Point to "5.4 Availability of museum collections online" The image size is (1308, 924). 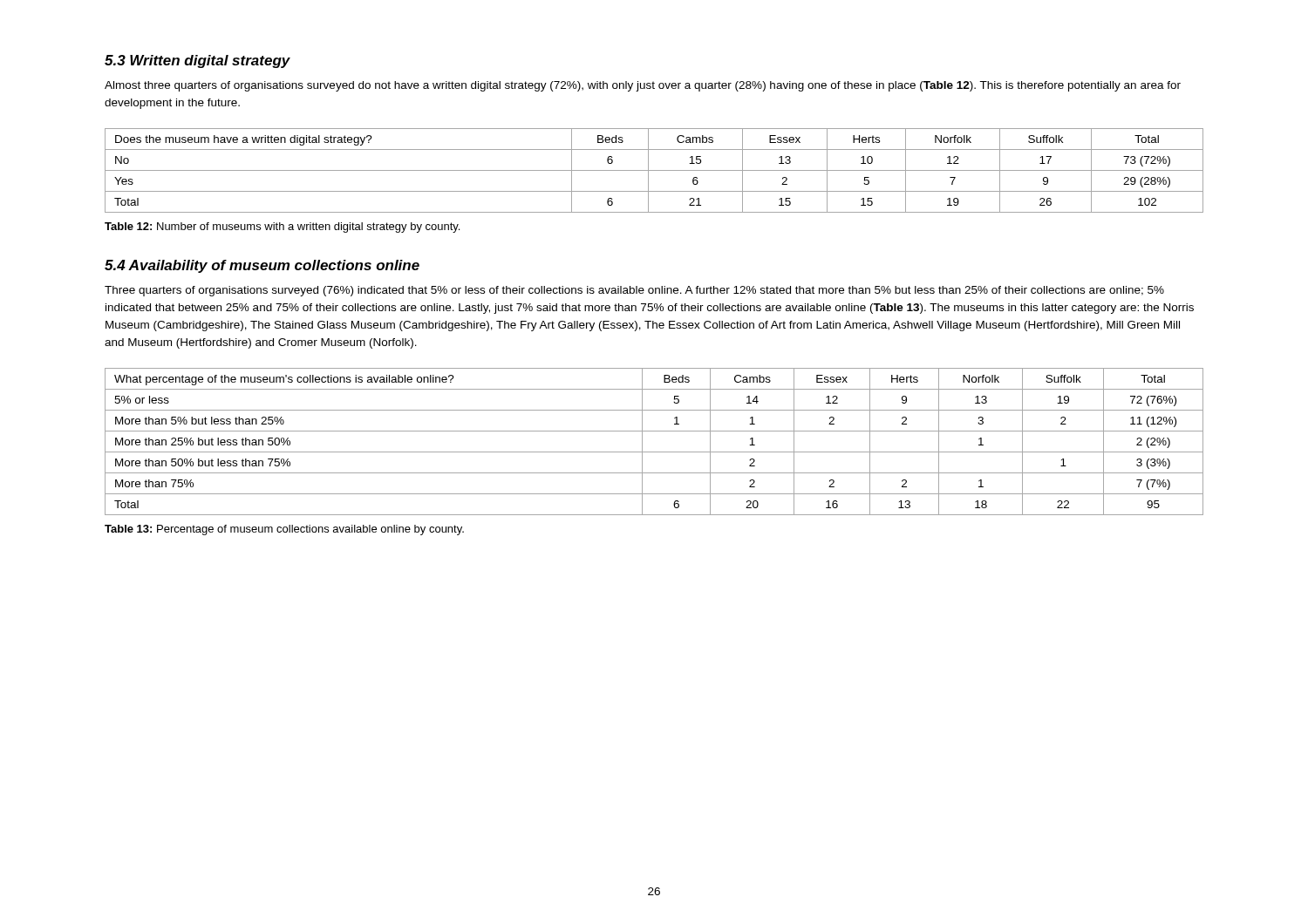point(262,265)
